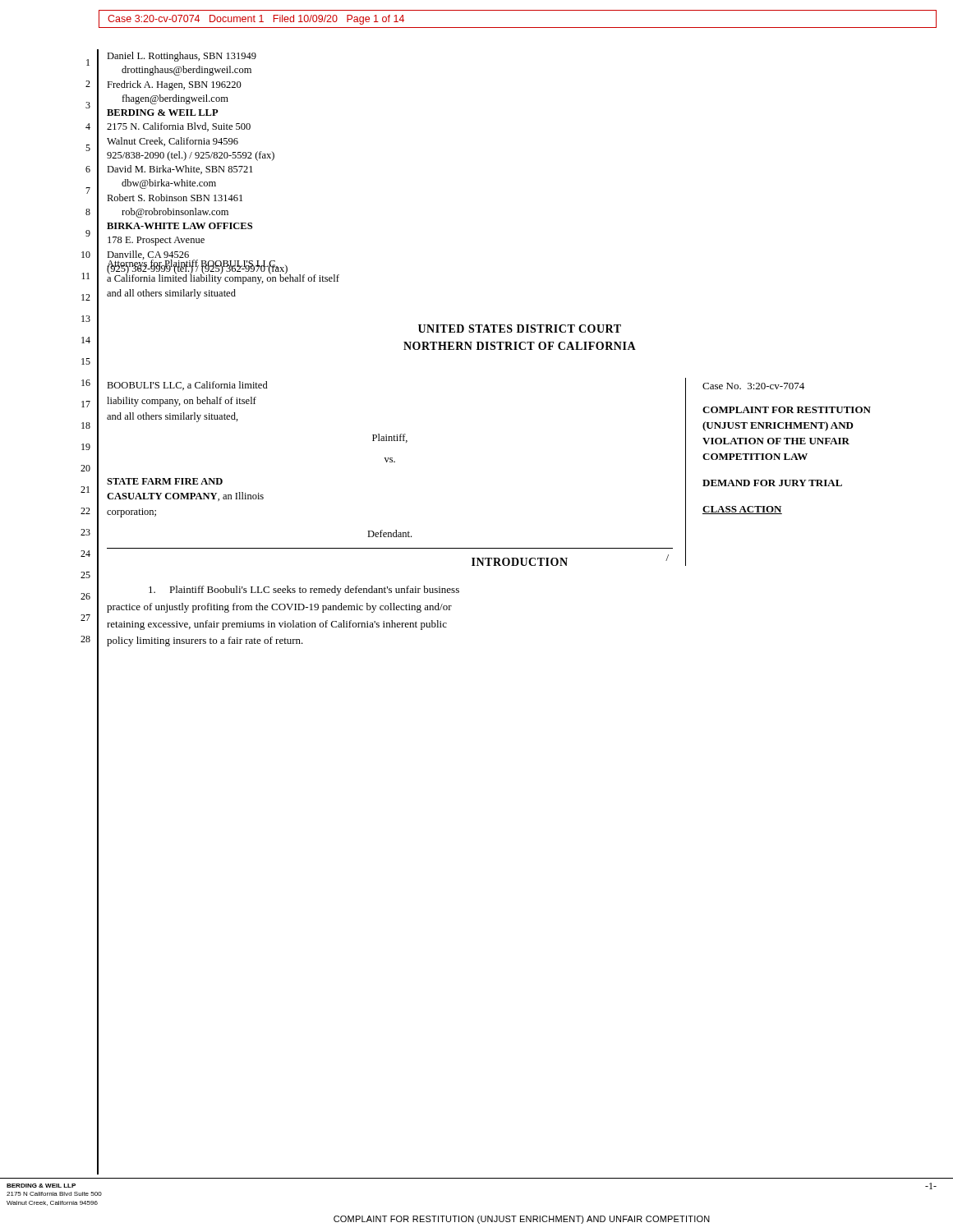Screen dimensions: 1232x953
Task: Navigate to the text block starting "Plaintiff Boobuli's LLC seeks to remedy"
Action: pyautogui.click(x=304, y=591)
